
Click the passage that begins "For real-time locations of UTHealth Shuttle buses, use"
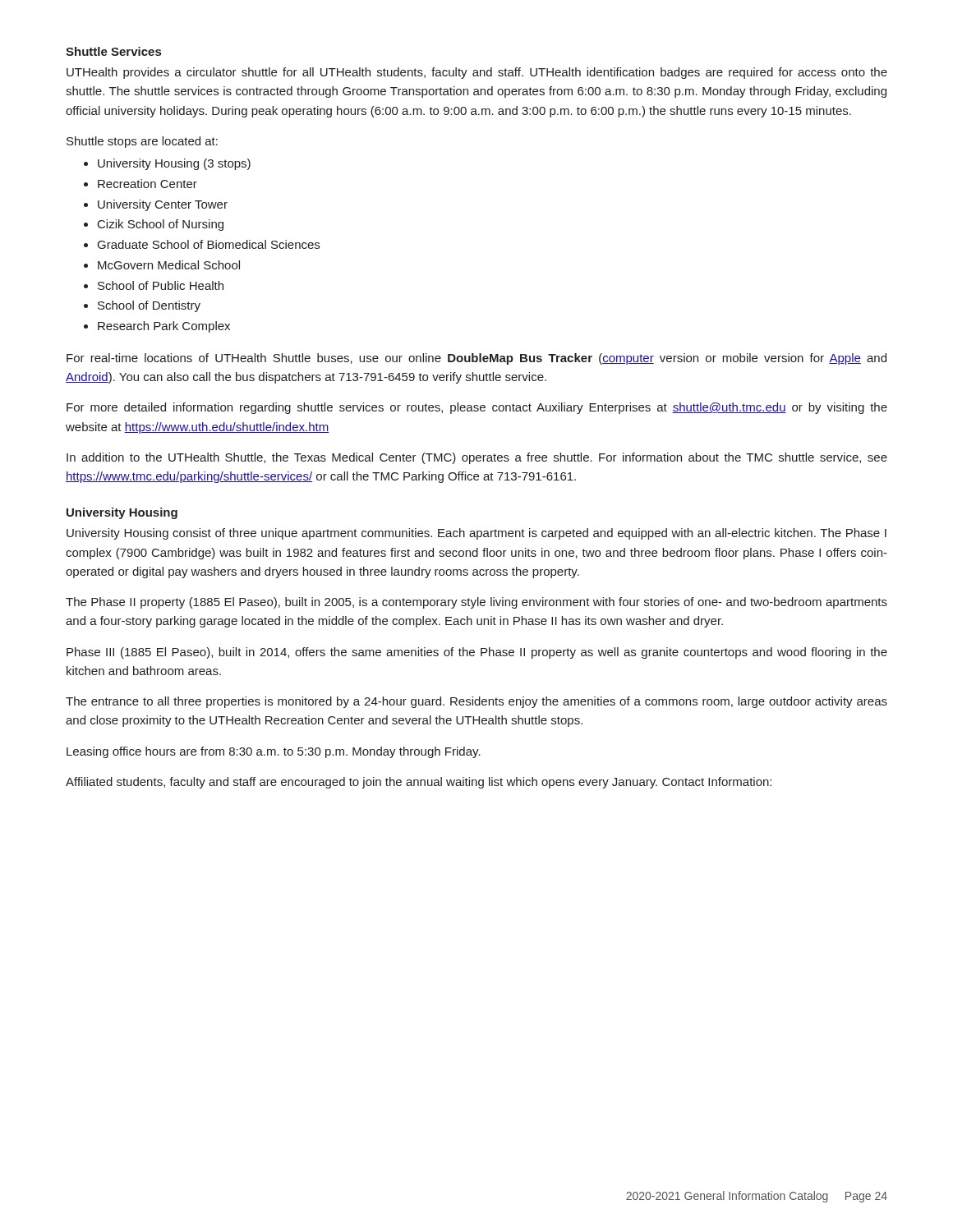pyautogui.click(x=476, y=367)
